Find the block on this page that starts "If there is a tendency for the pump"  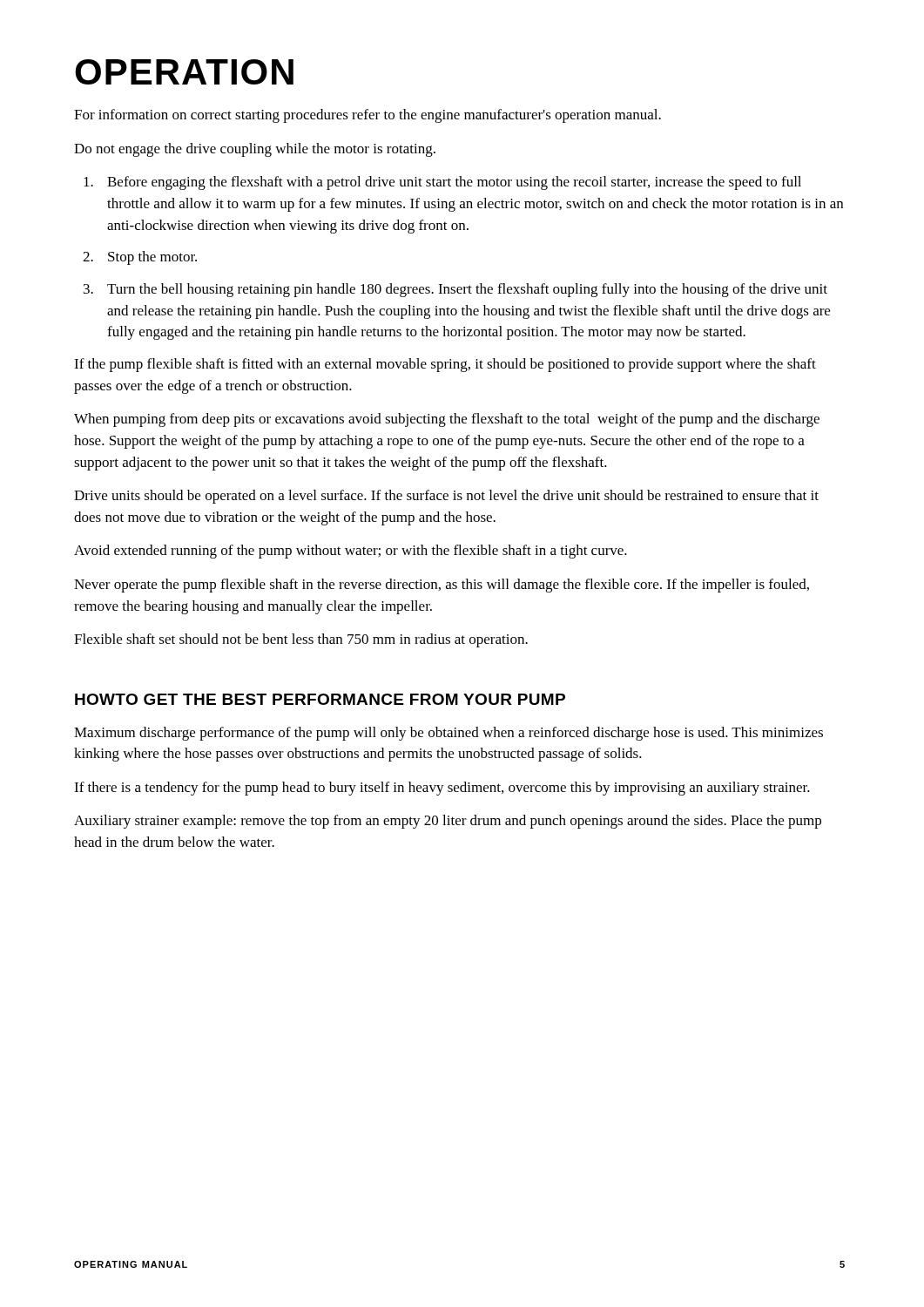pos(442,787)
